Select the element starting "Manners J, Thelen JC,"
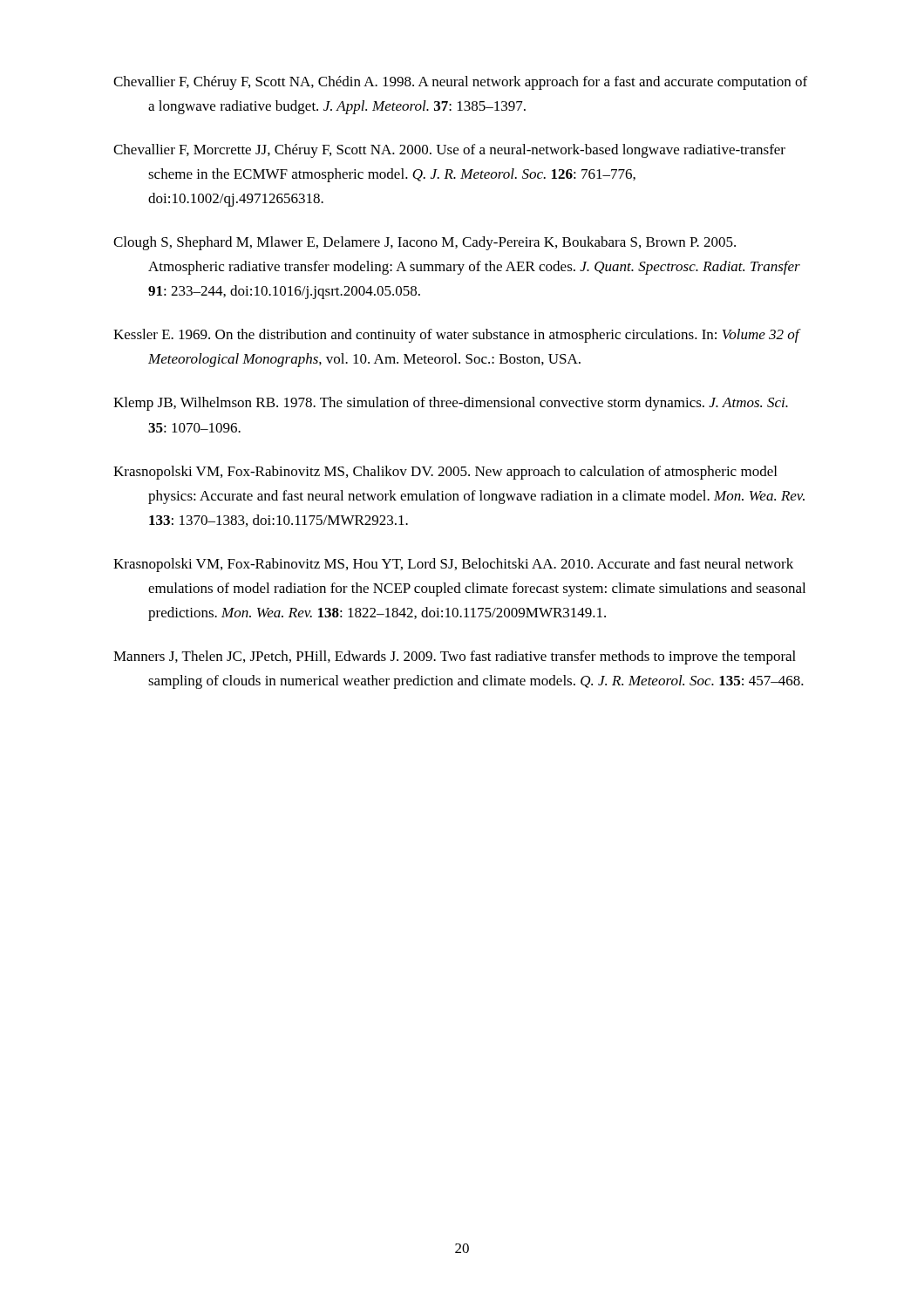924x1308 pixels. [x=459, y=668]
